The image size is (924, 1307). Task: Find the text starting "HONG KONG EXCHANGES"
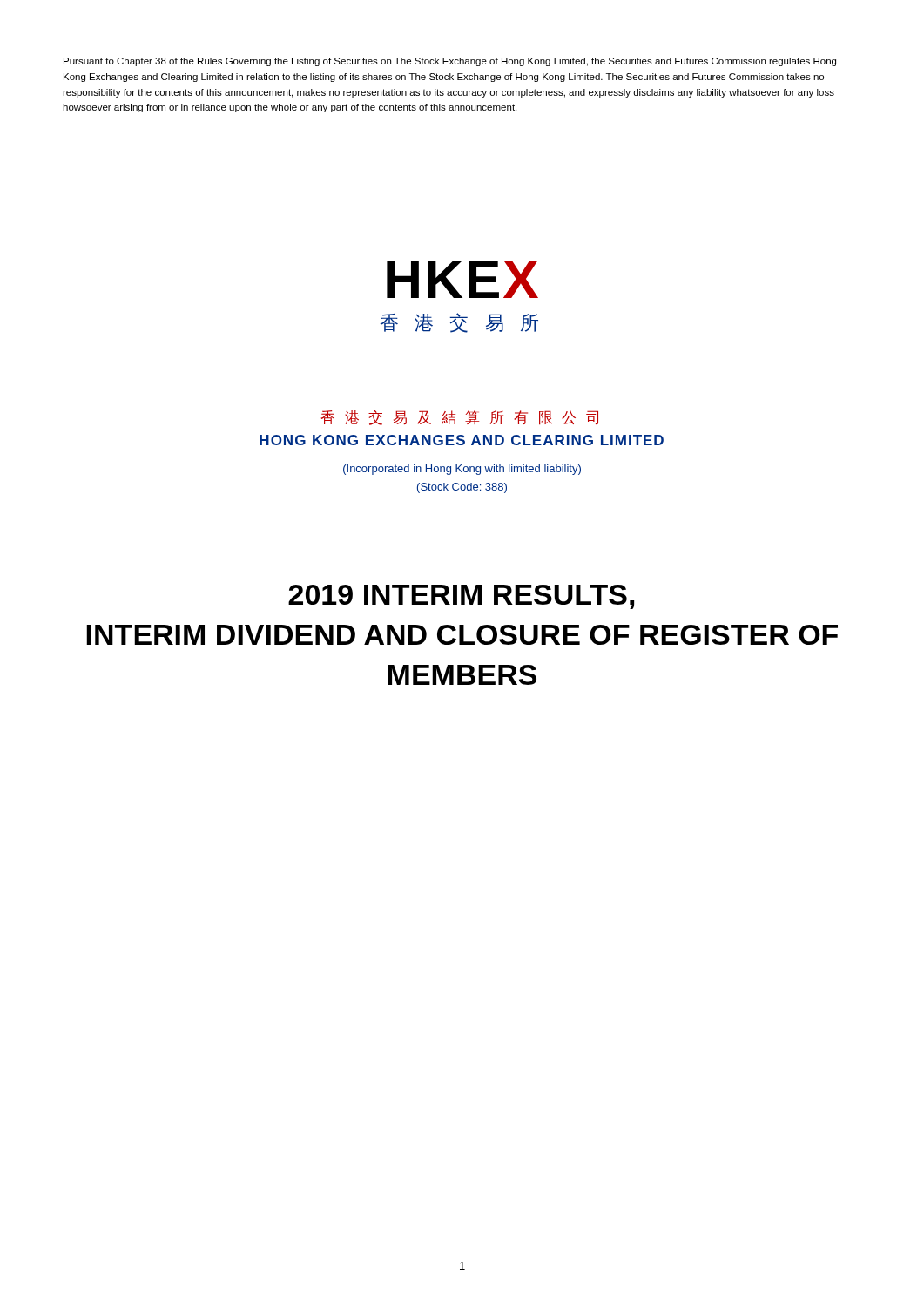coord(462,440)
